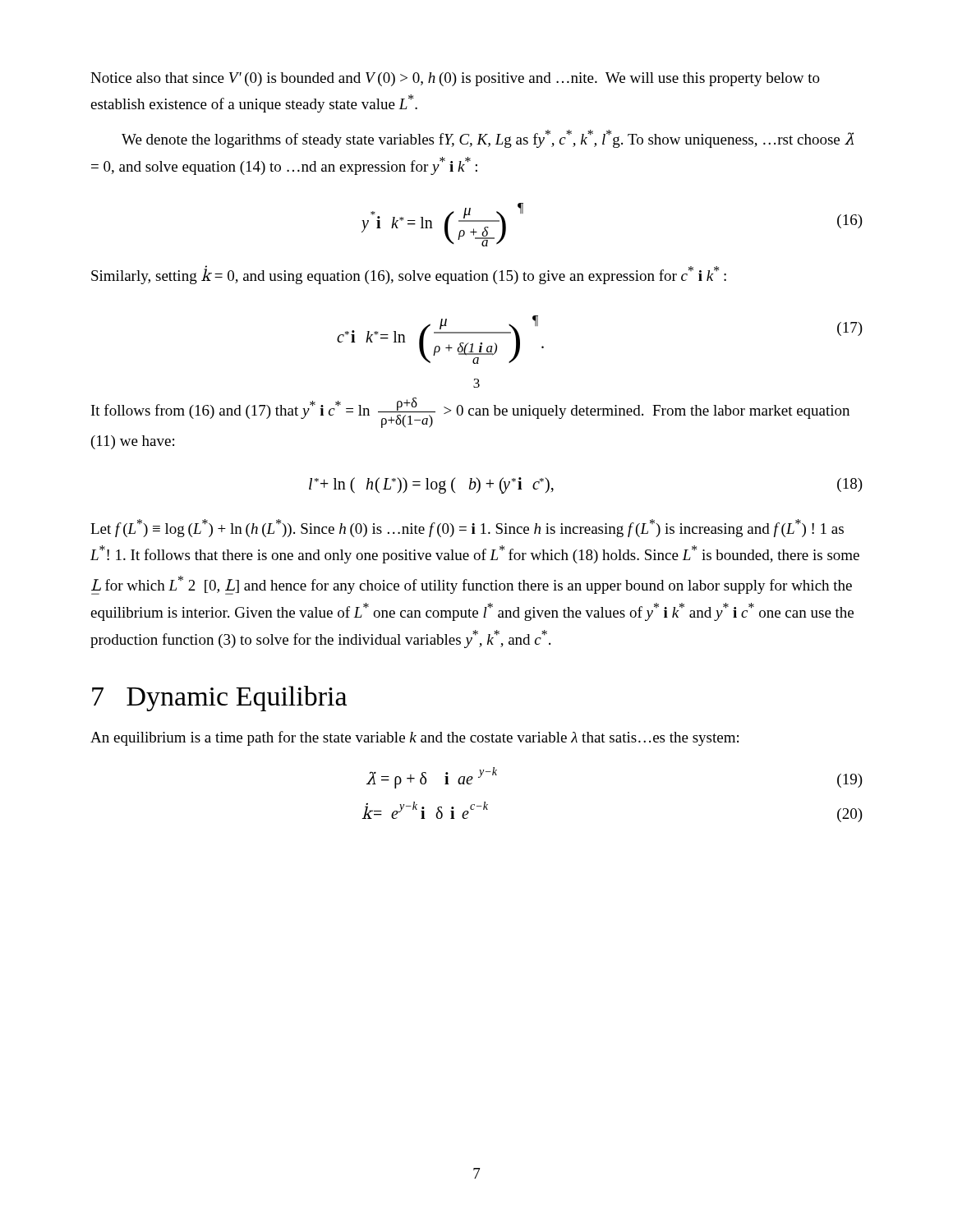Navigate to the passage starting "Let f (L*) ≡ log (L*)"

point(476,583)
